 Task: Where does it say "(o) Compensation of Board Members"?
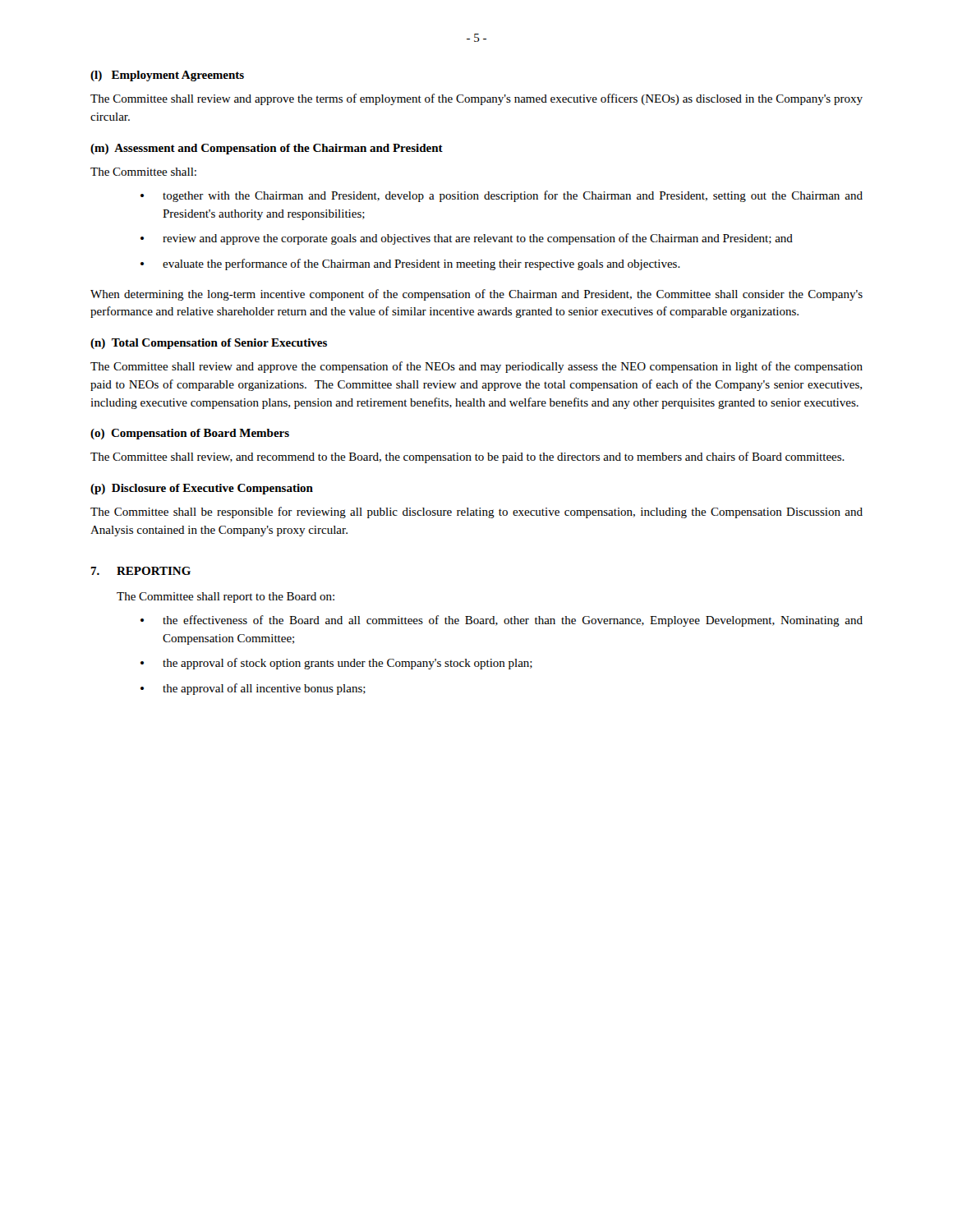point(190,433)
